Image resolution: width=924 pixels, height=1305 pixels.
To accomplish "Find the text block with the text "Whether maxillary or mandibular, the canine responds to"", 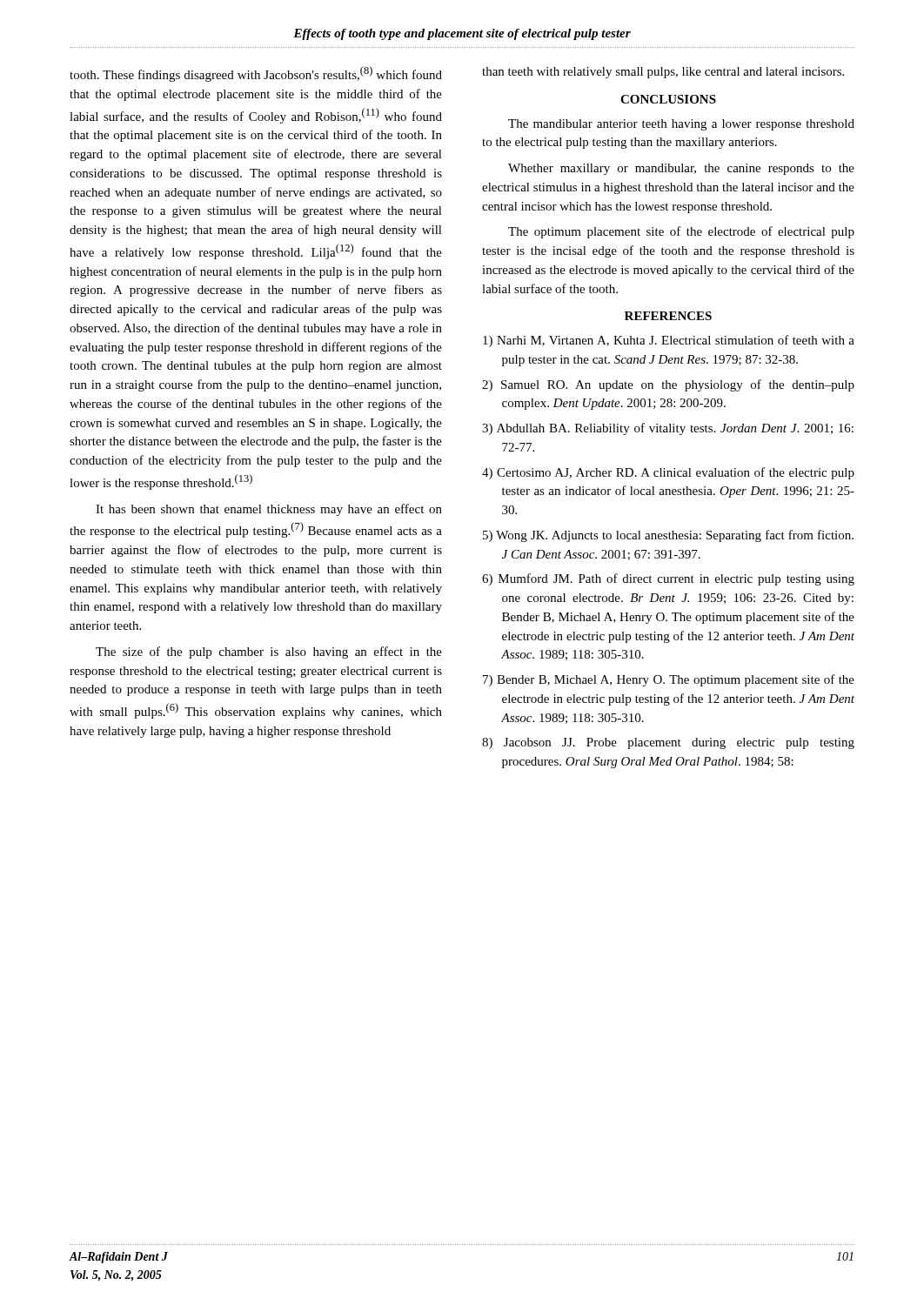I will click(668, 188).
